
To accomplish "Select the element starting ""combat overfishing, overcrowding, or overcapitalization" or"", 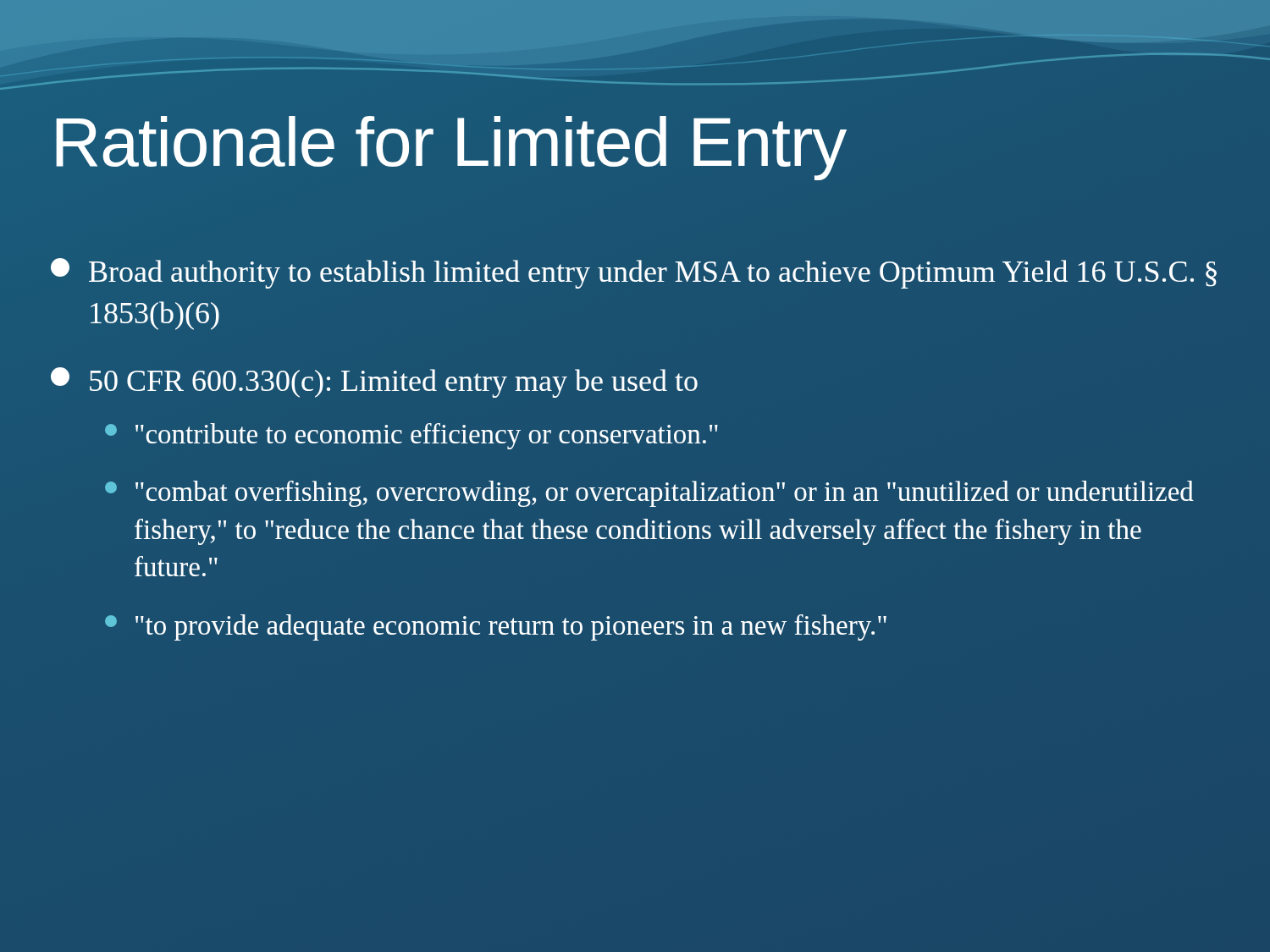I will coord(662,529).
